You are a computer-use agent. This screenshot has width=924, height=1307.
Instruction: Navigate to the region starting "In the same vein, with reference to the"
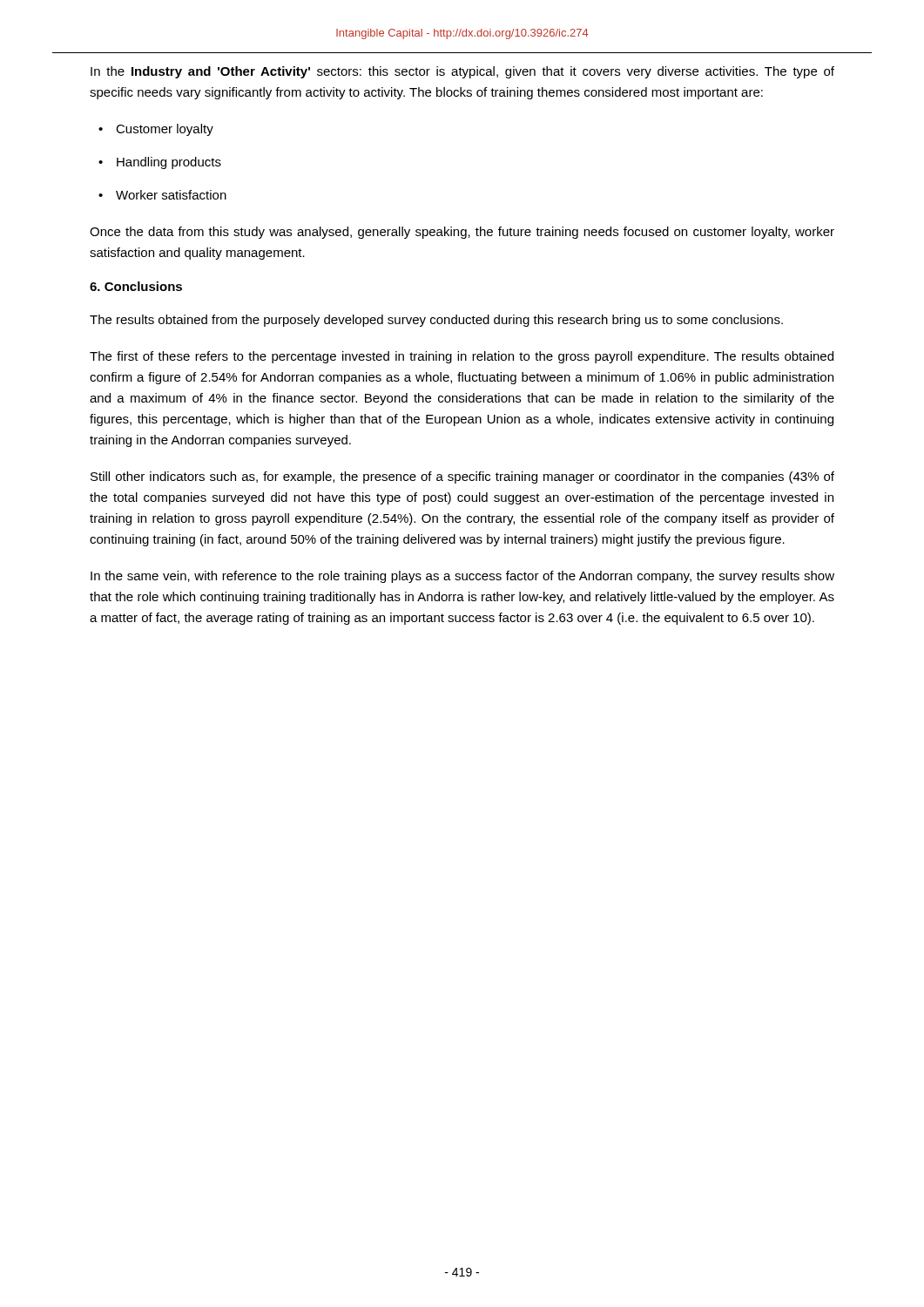tap(462, 596)
